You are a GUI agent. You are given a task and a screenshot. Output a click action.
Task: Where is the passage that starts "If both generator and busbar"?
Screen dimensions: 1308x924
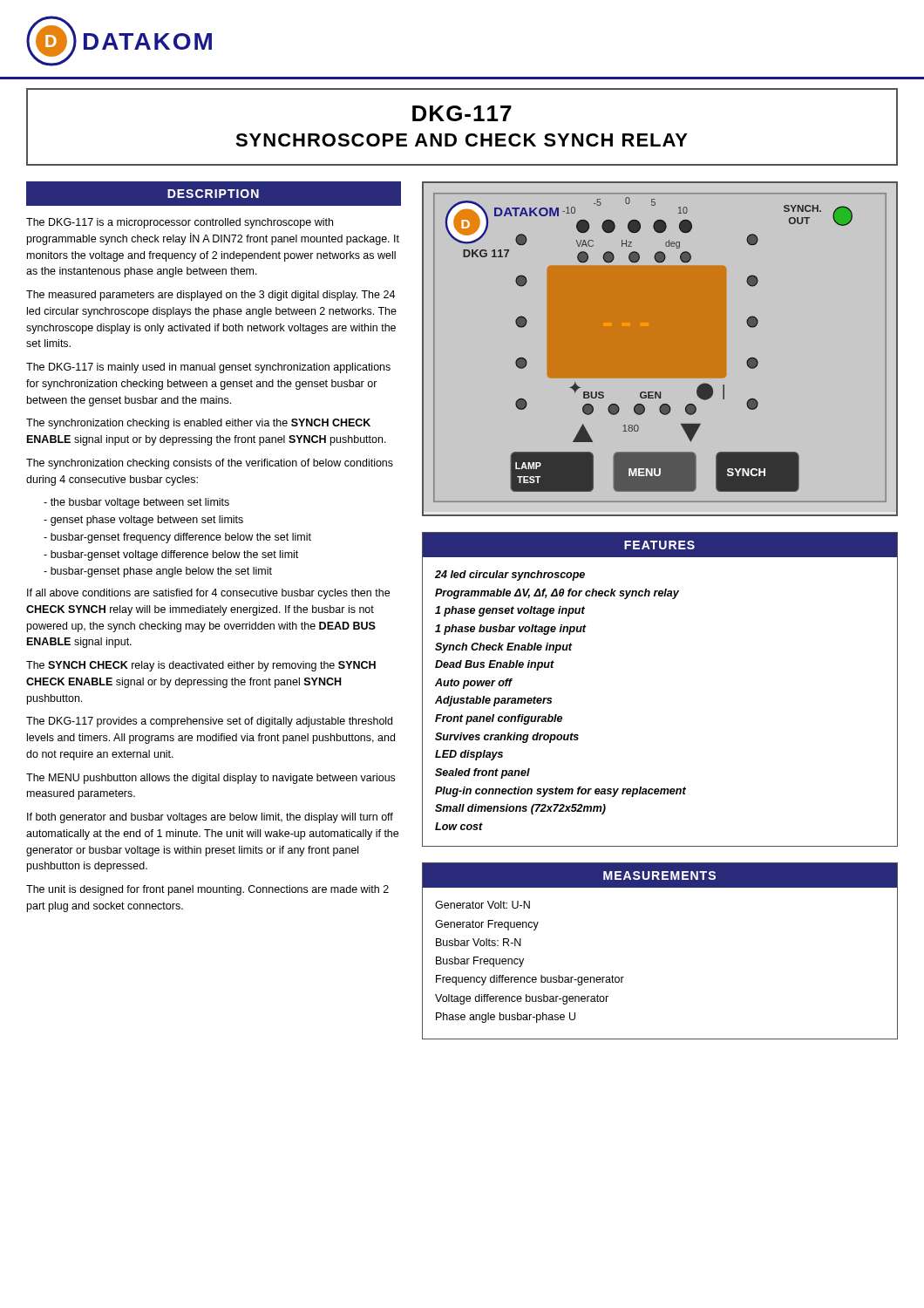pos(213,842)
